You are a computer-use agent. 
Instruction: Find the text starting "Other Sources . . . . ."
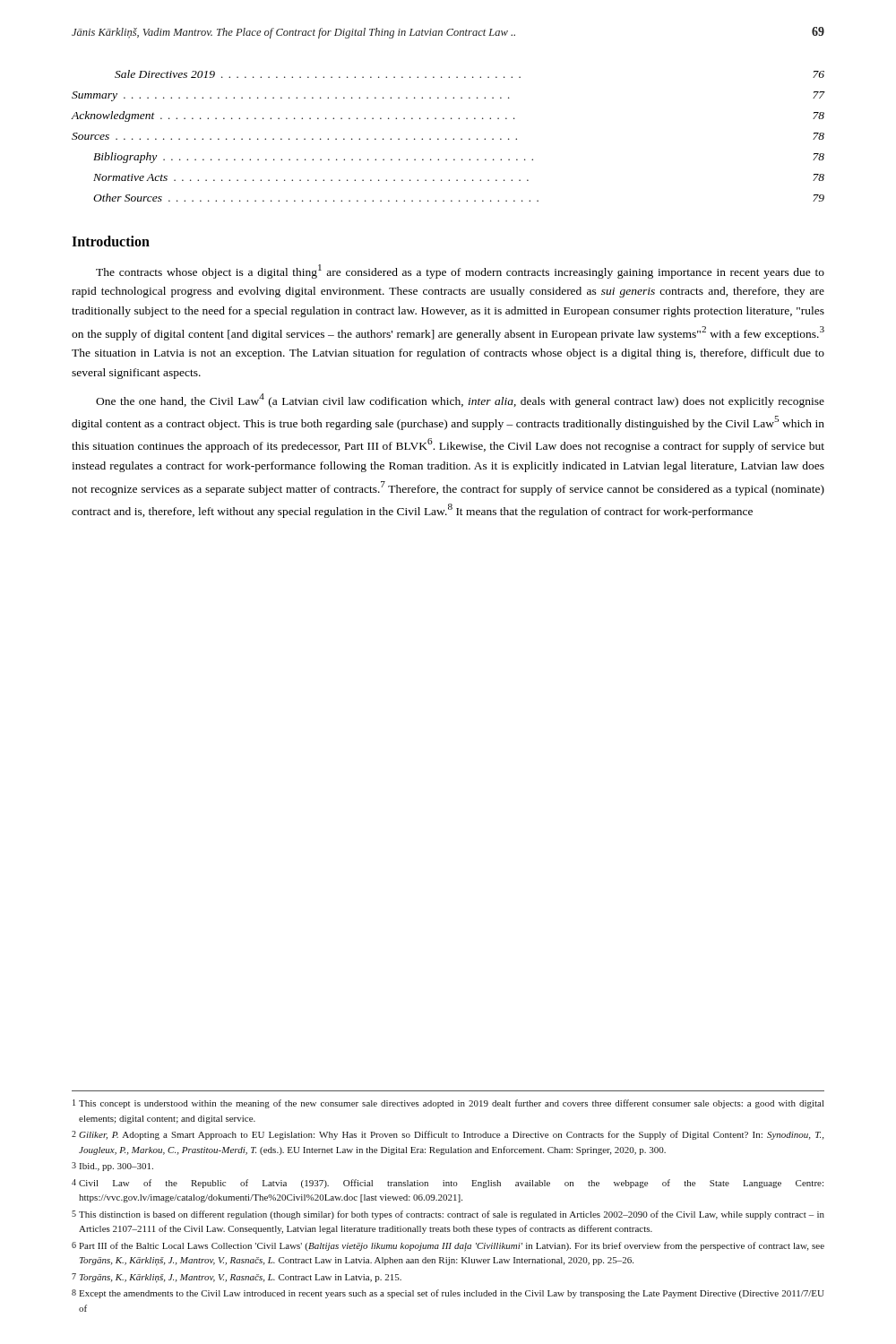[x=459, y=198]
